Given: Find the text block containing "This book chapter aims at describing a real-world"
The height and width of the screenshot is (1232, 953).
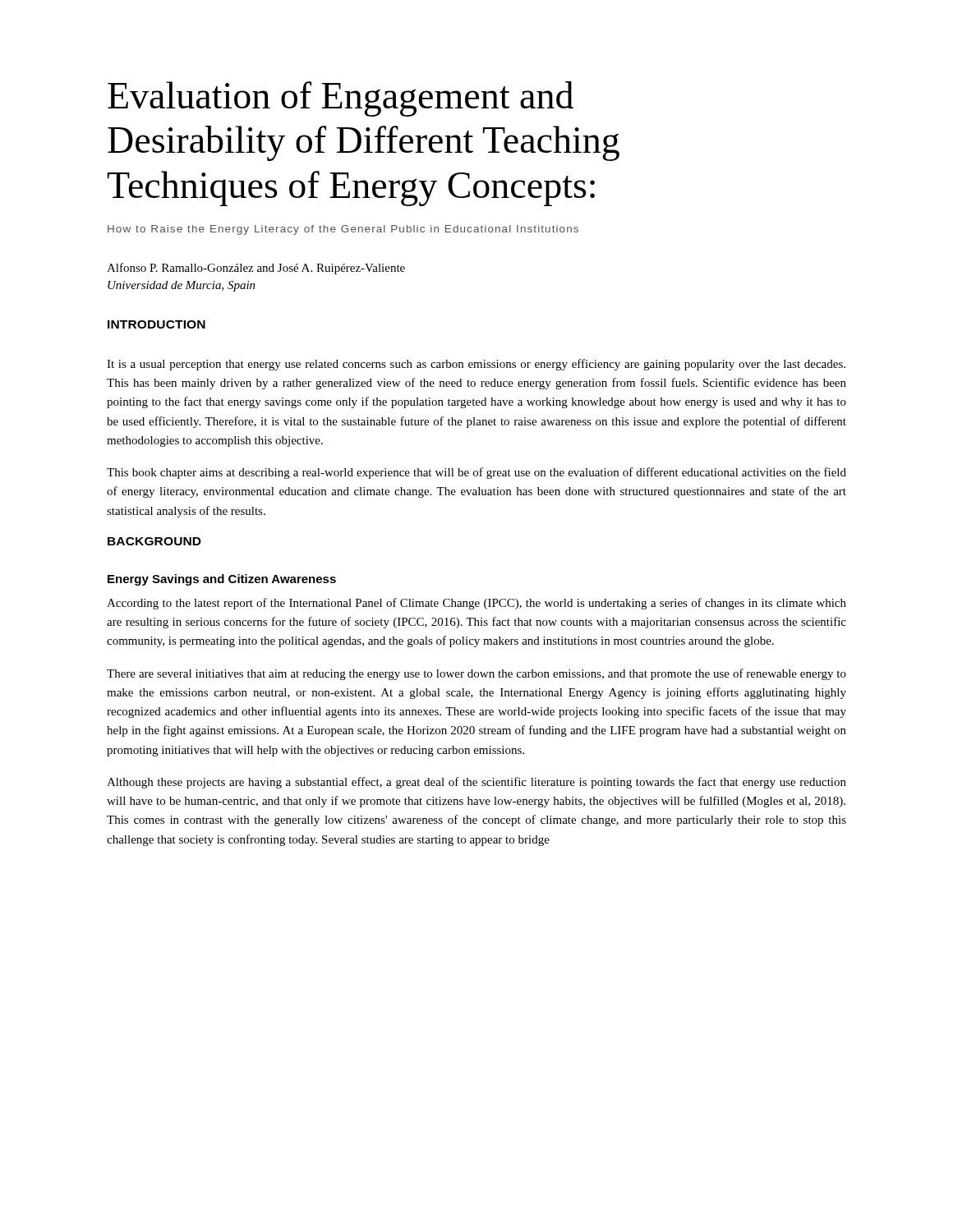Looking at the screenshot, I should tap(476, 491).
